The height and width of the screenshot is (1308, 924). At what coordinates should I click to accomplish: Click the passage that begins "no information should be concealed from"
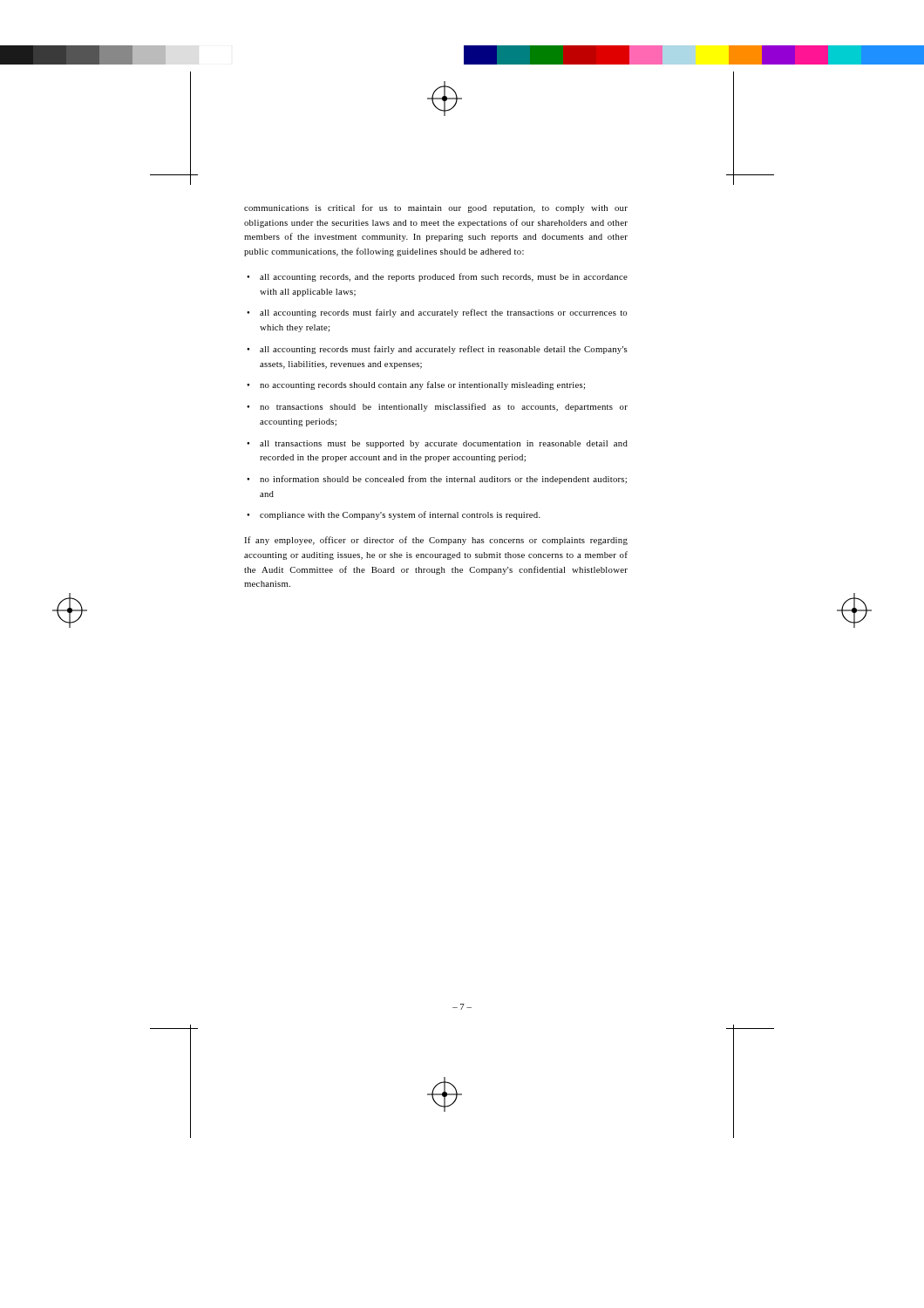[444, 486]
